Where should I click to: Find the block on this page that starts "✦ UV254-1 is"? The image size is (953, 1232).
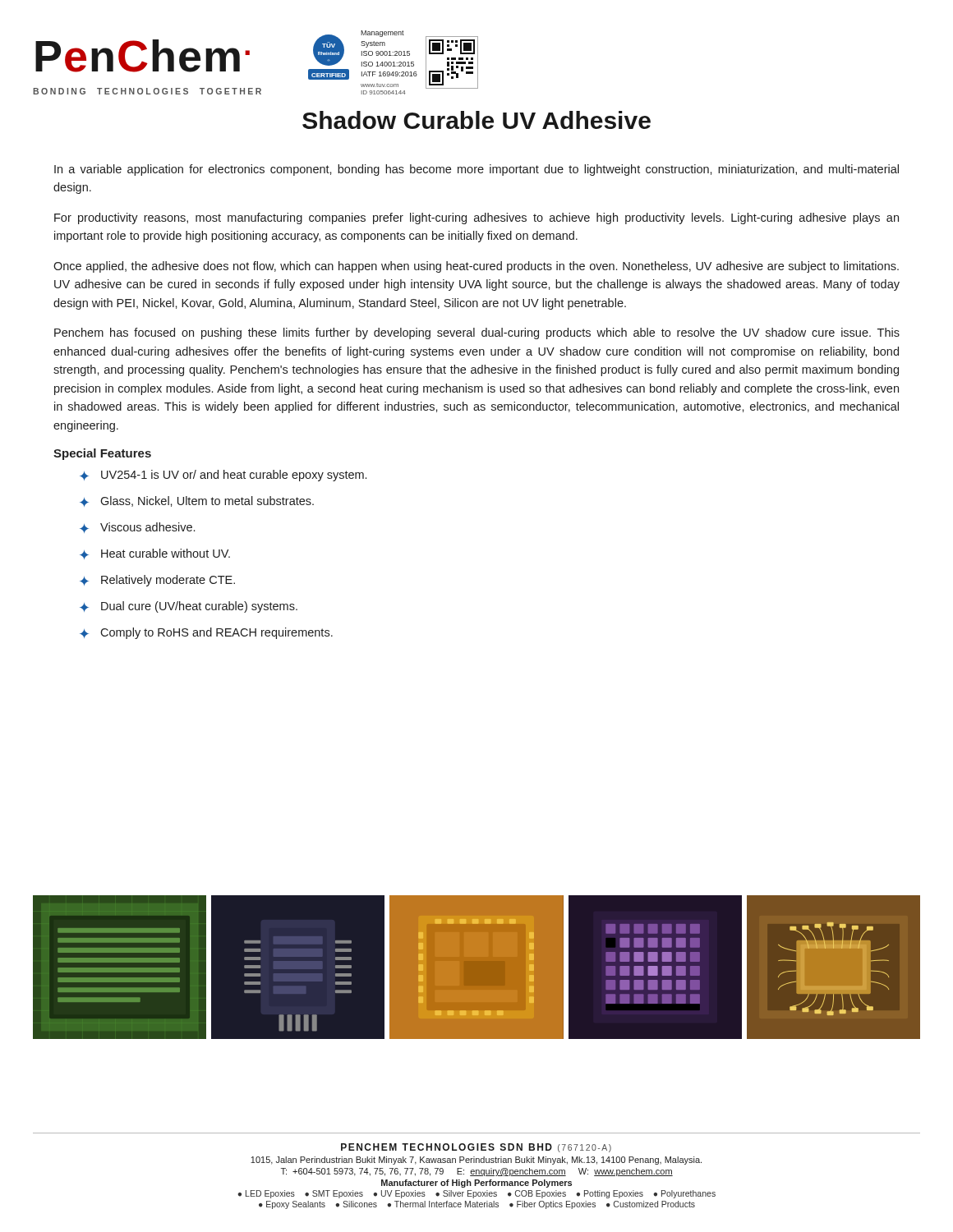coord(223,477)
